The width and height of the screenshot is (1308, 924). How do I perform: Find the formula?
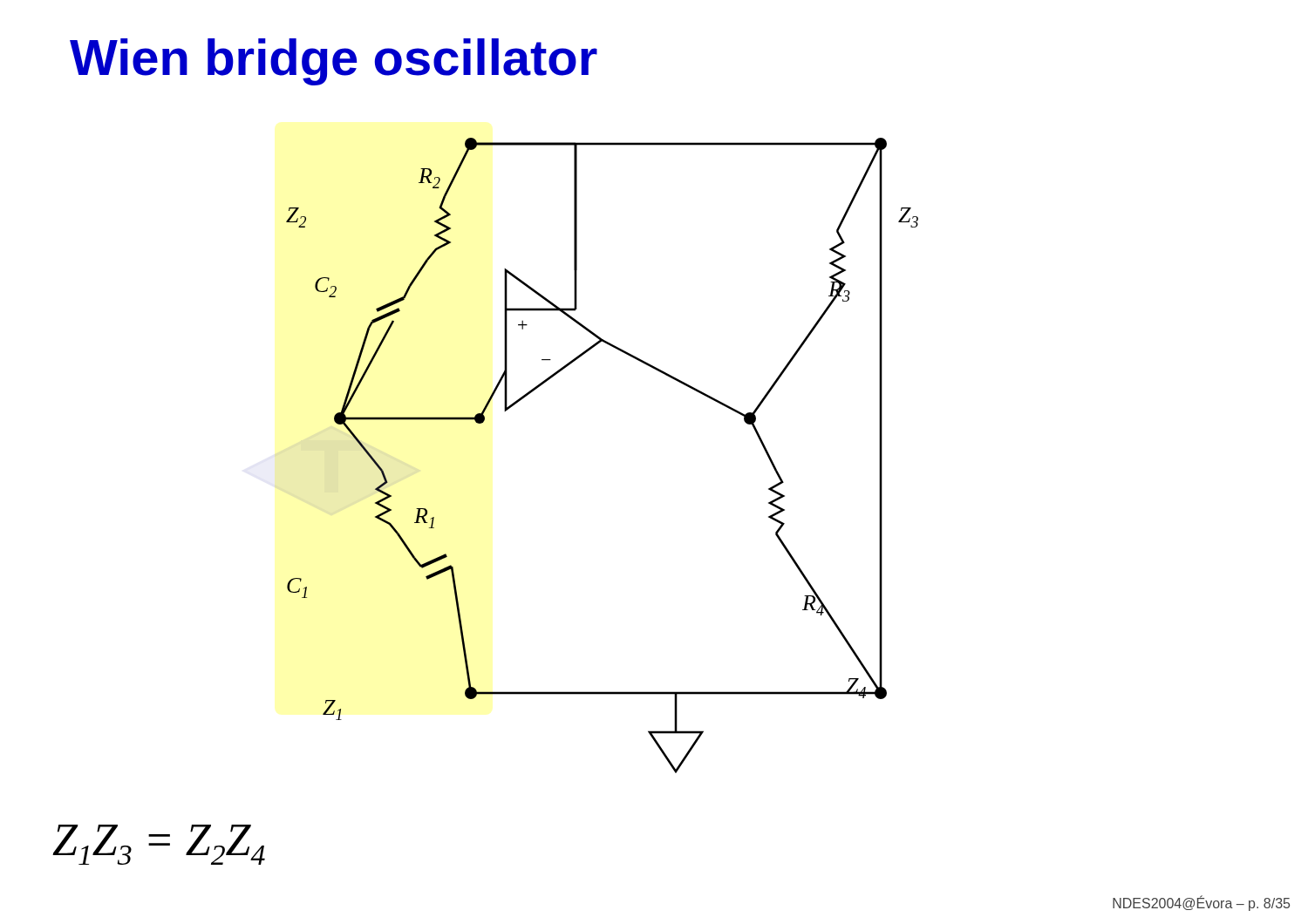(159, 843)
